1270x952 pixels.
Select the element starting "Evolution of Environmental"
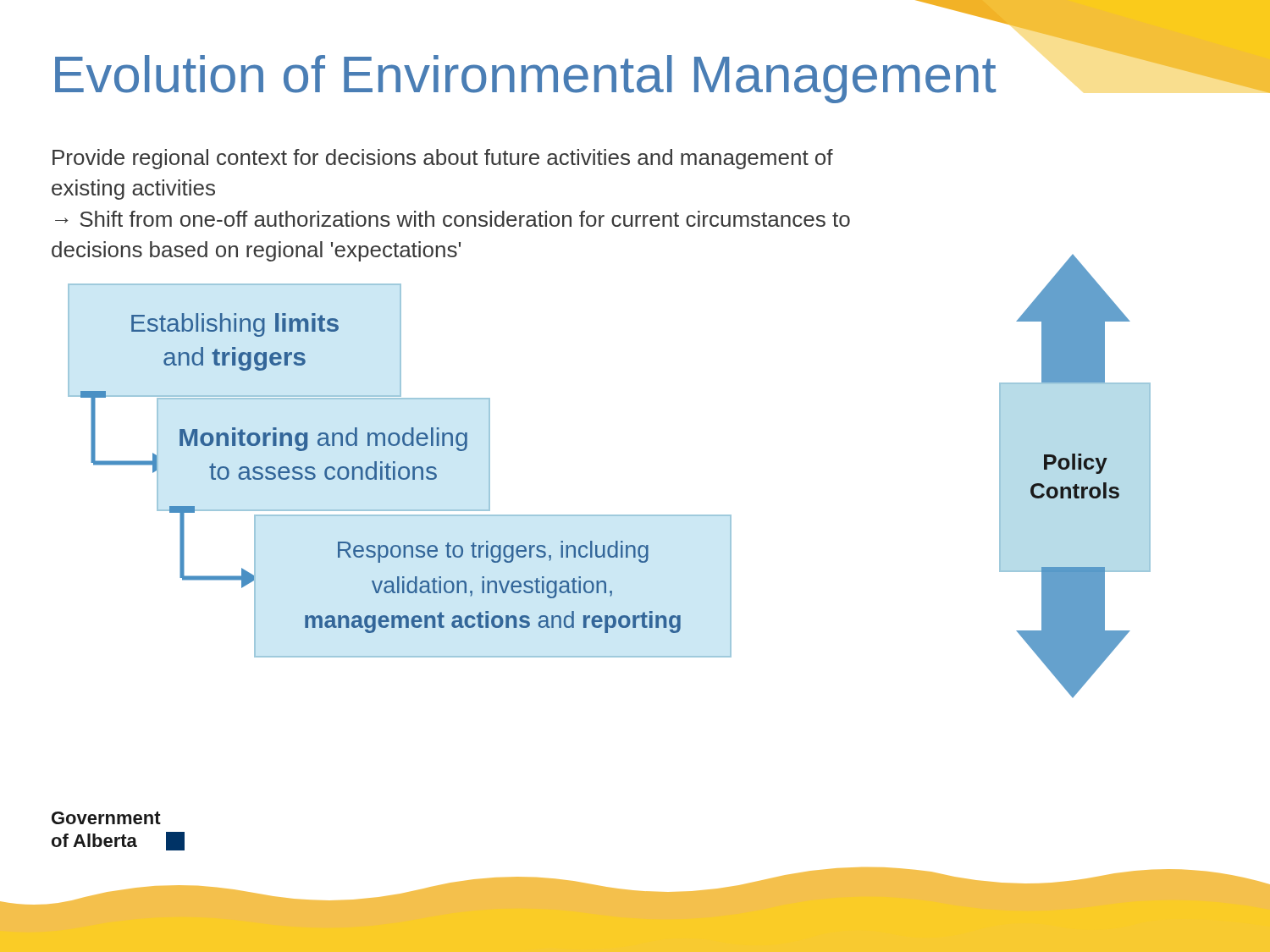tap(523, 74)
